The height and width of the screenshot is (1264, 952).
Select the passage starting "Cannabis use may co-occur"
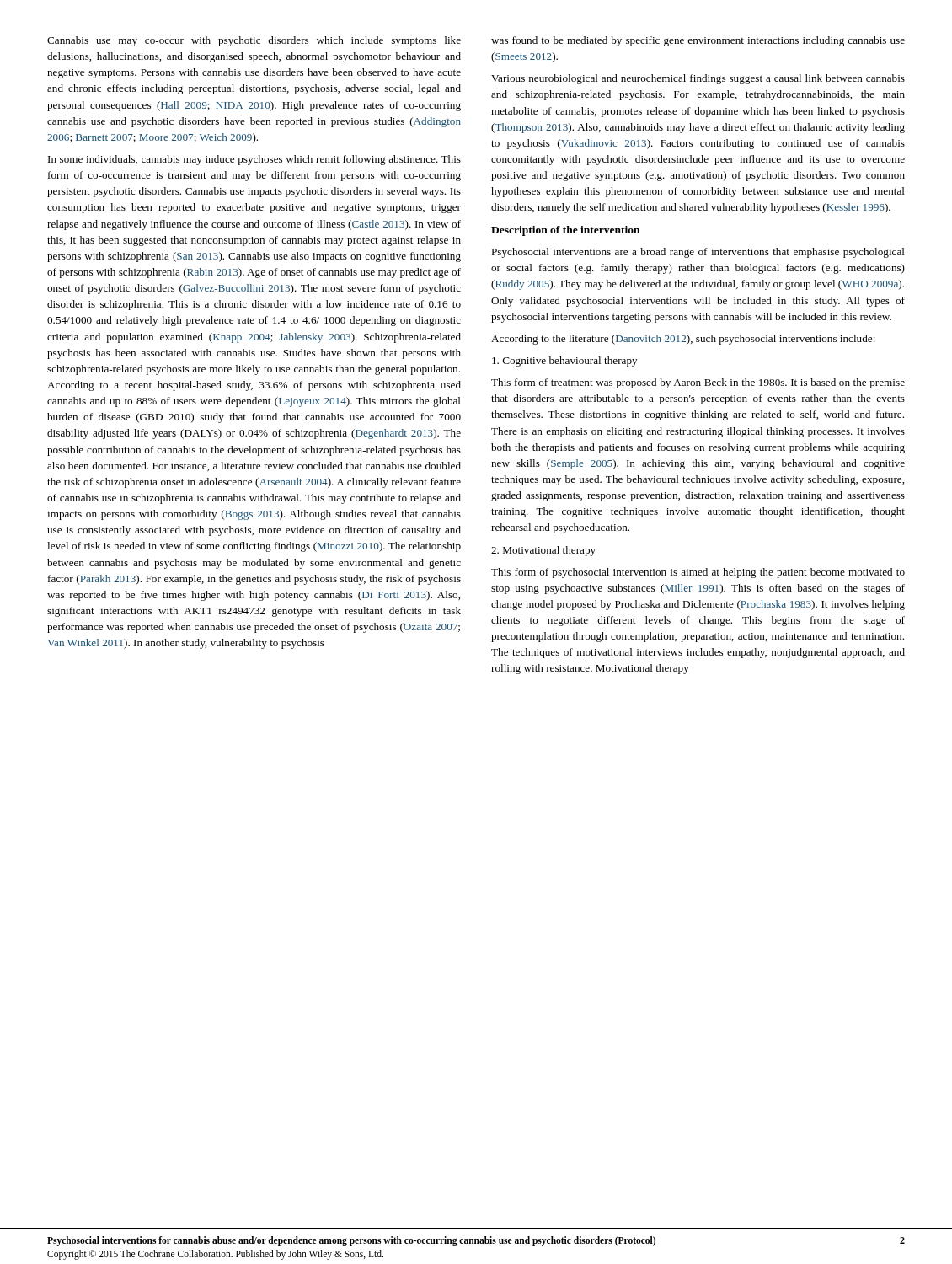(254, 88)
